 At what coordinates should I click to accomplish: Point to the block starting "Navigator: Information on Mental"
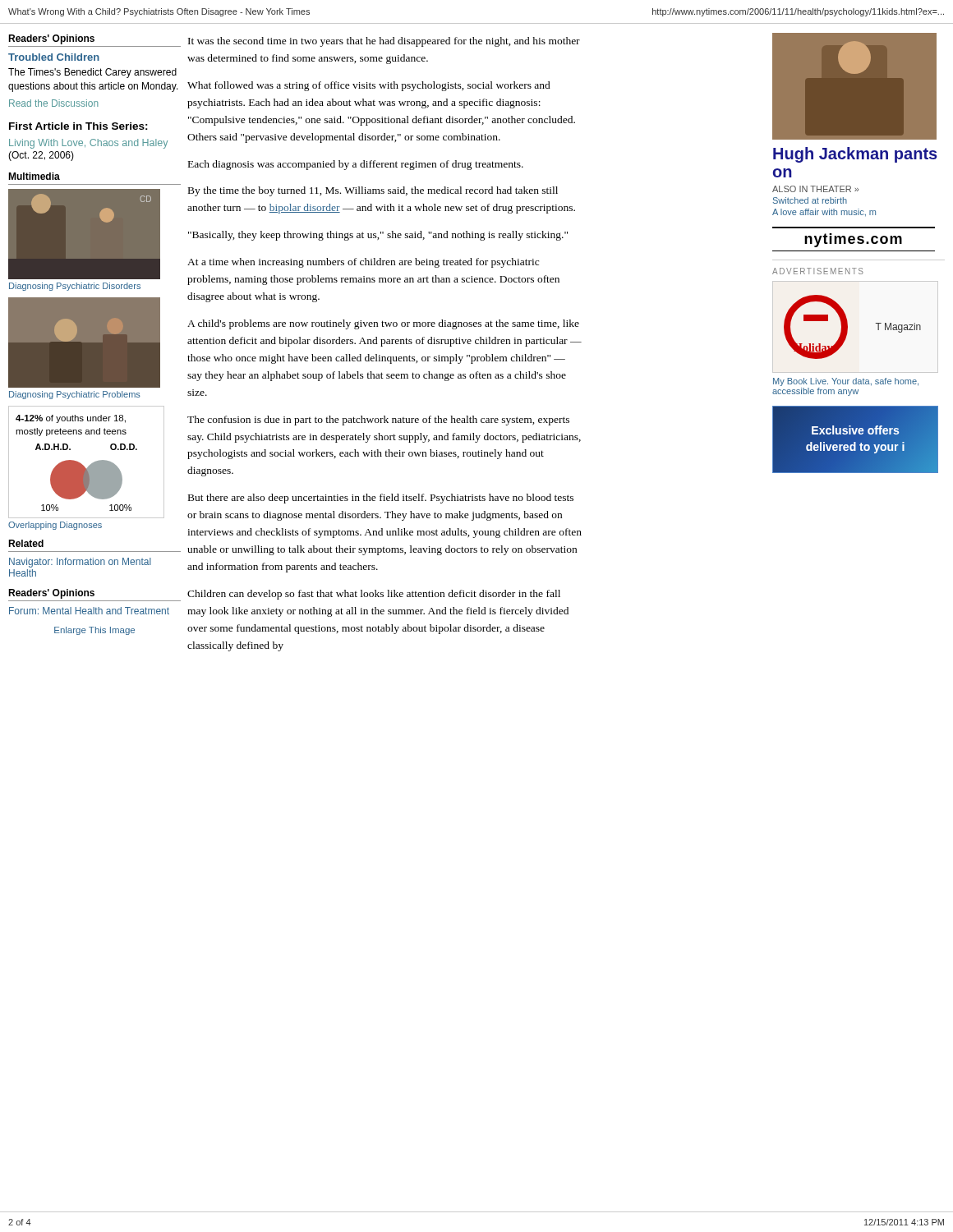pyautogui.click(x=80, y=567)
